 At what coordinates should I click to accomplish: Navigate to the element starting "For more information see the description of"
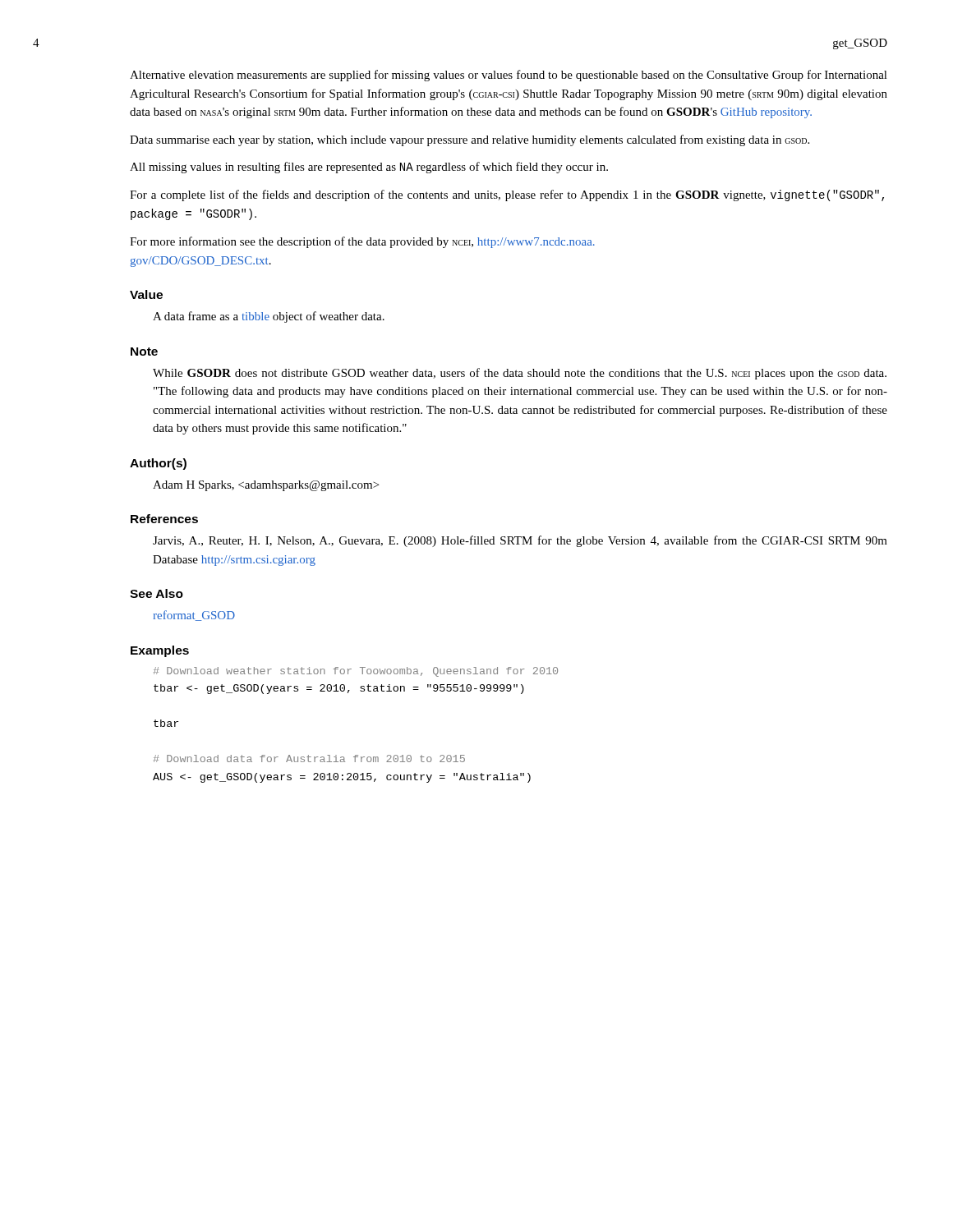[363, 251]
